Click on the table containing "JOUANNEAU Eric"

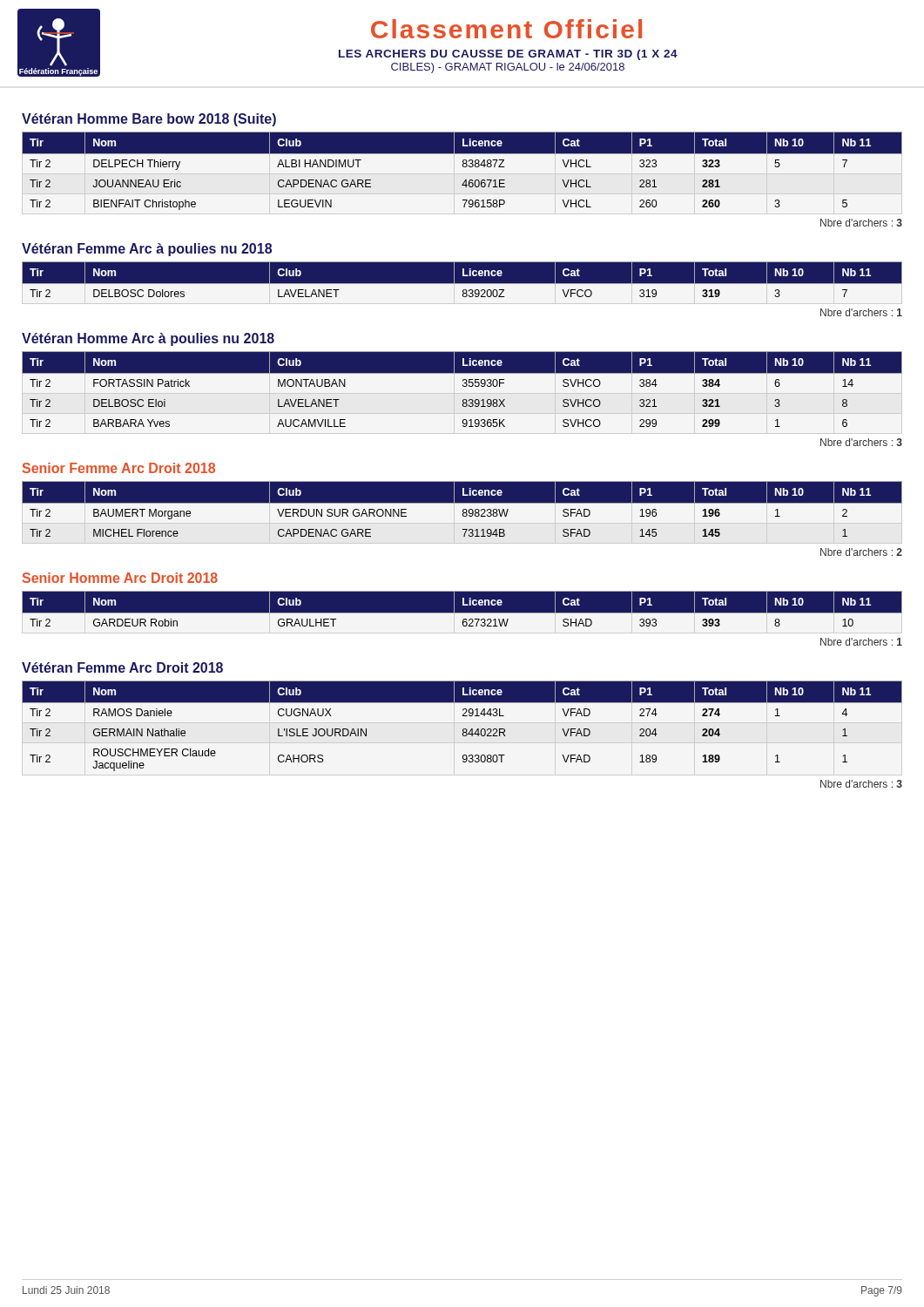click(x=462, y=173)
